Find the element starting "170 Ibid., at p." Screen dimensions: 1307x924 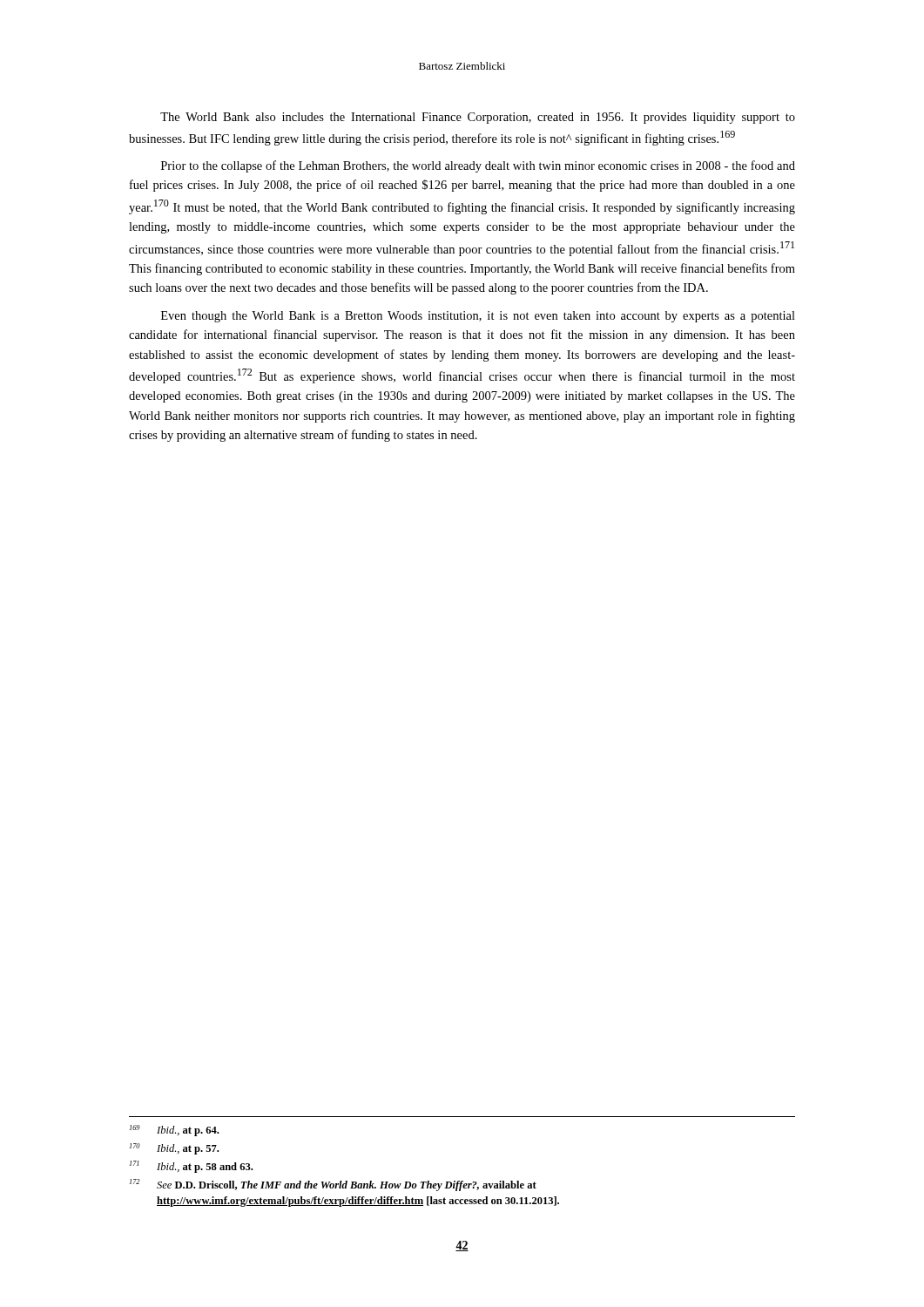tap(174, 1149)
